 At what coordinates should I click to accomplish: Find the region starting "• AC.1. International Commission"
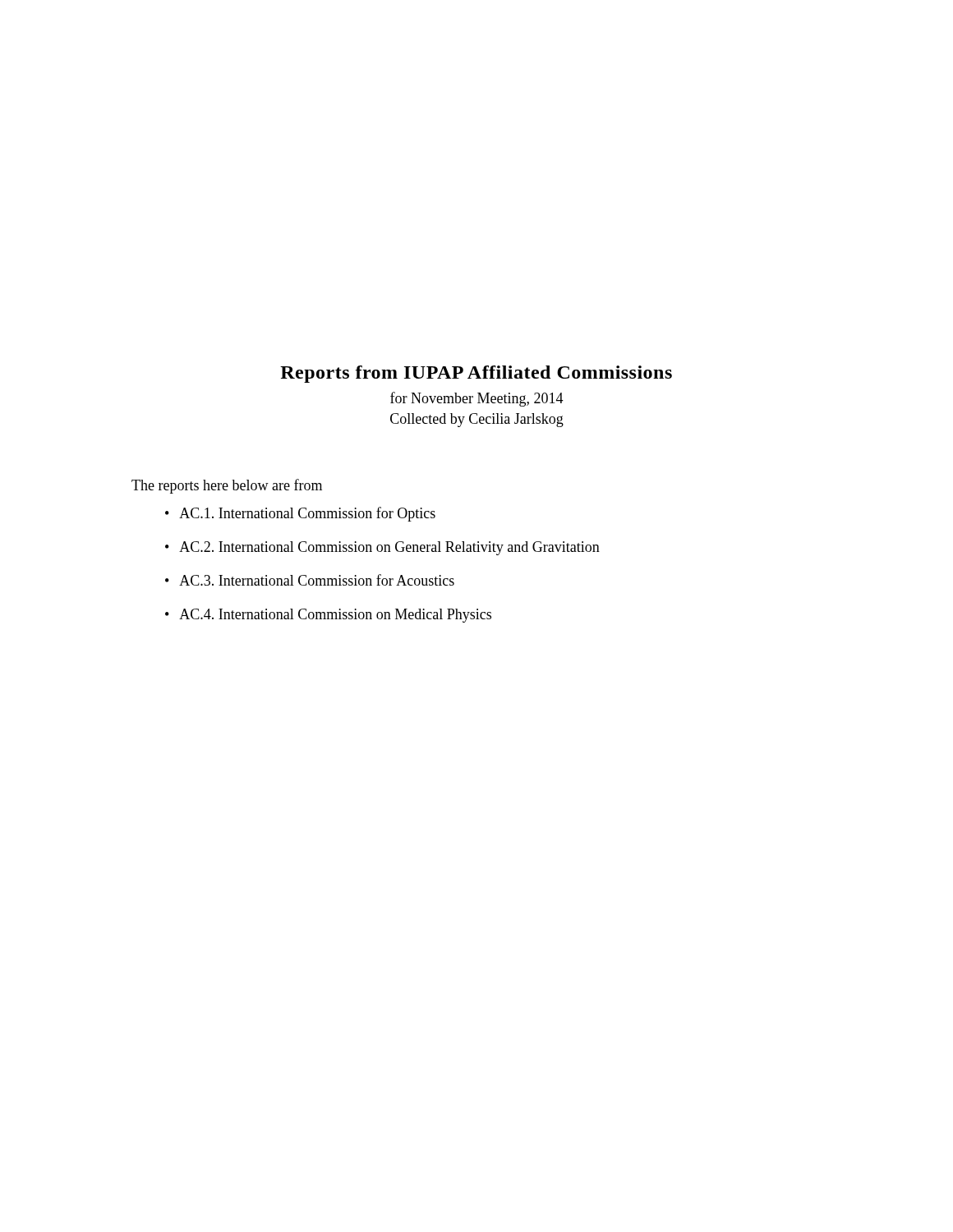[x=300, y=514]
